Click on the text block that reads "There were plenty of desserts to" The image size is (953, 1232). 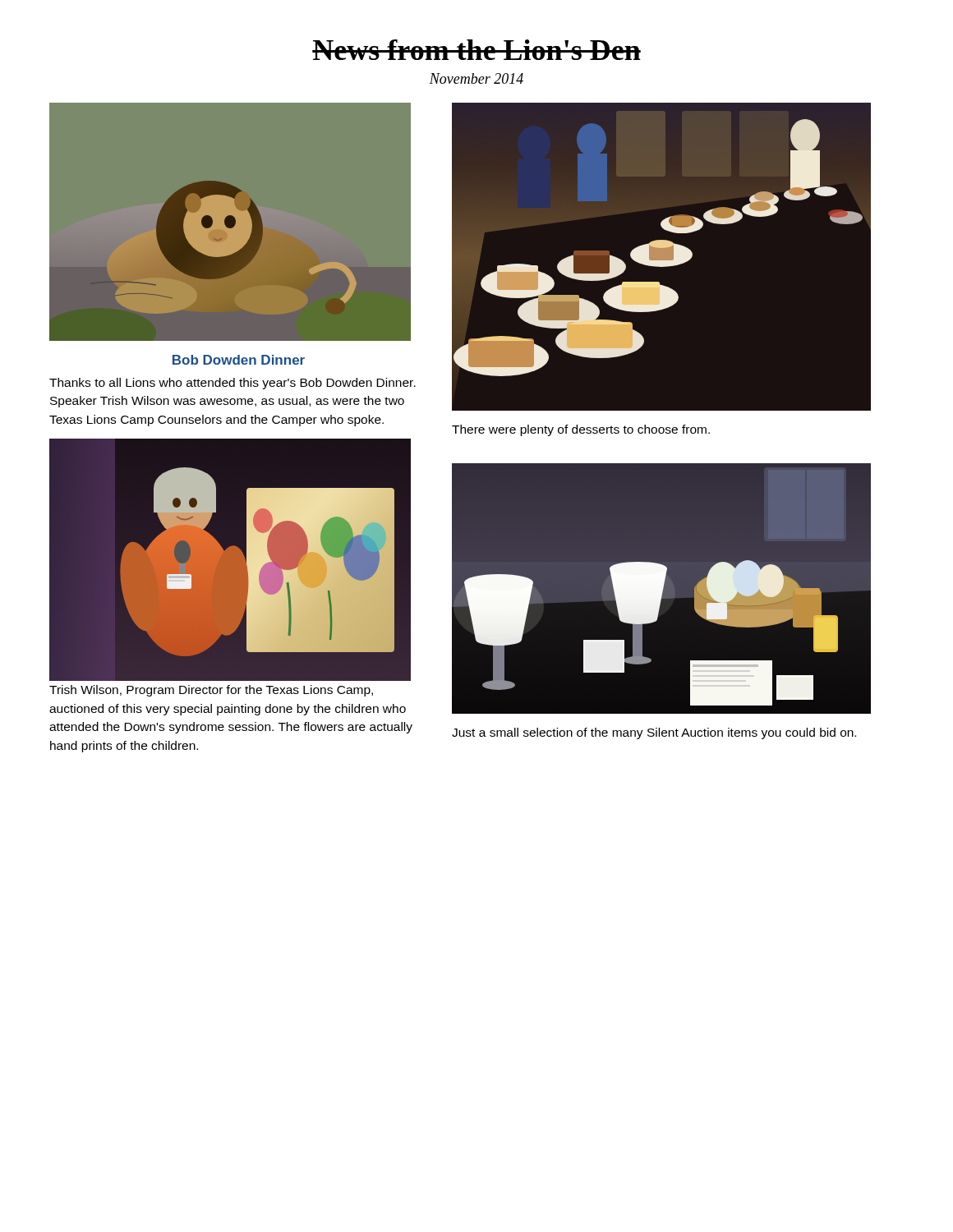coord(581,429)
